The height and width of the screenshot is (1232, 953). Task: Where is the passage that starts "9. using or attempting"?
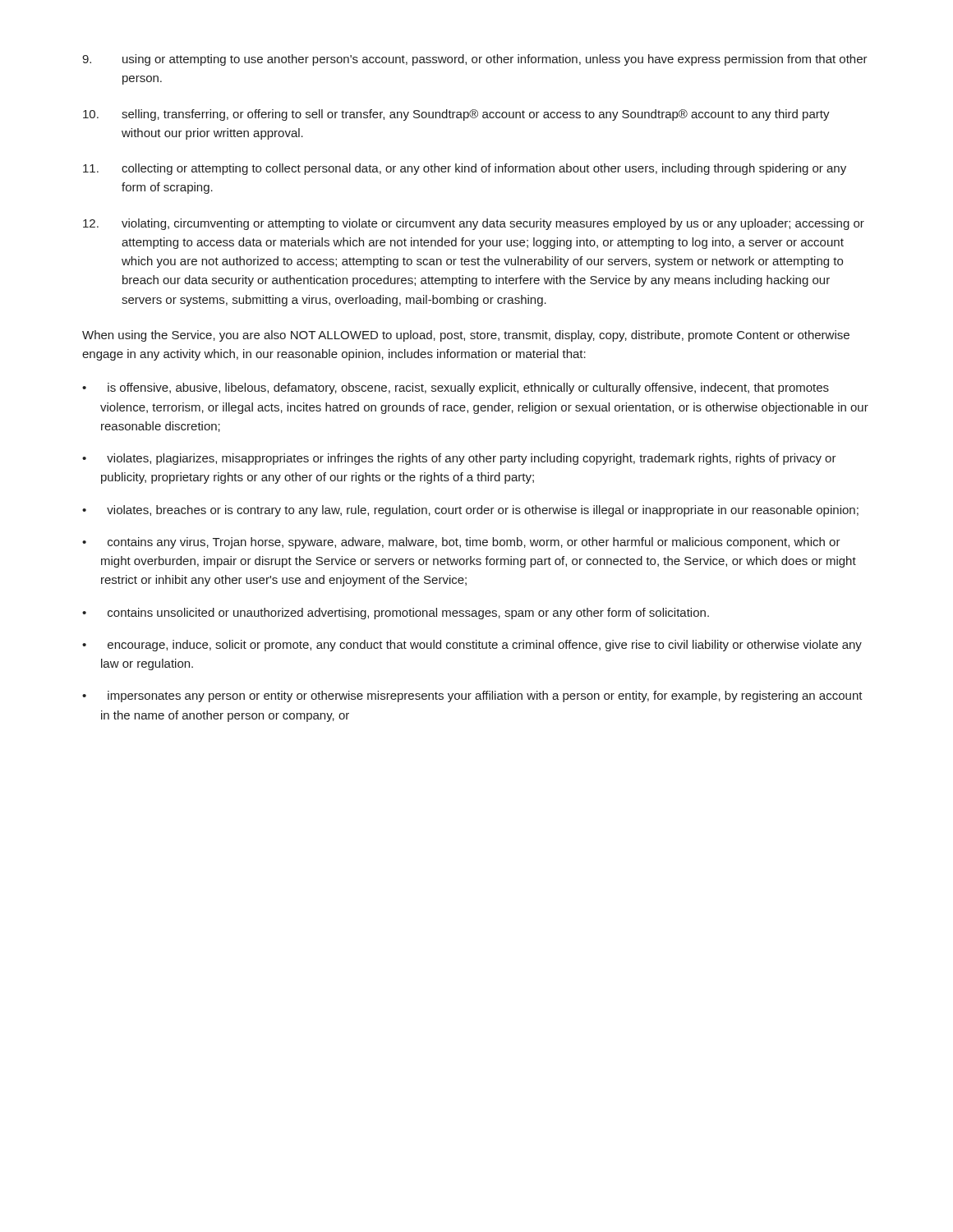point(476,68)
